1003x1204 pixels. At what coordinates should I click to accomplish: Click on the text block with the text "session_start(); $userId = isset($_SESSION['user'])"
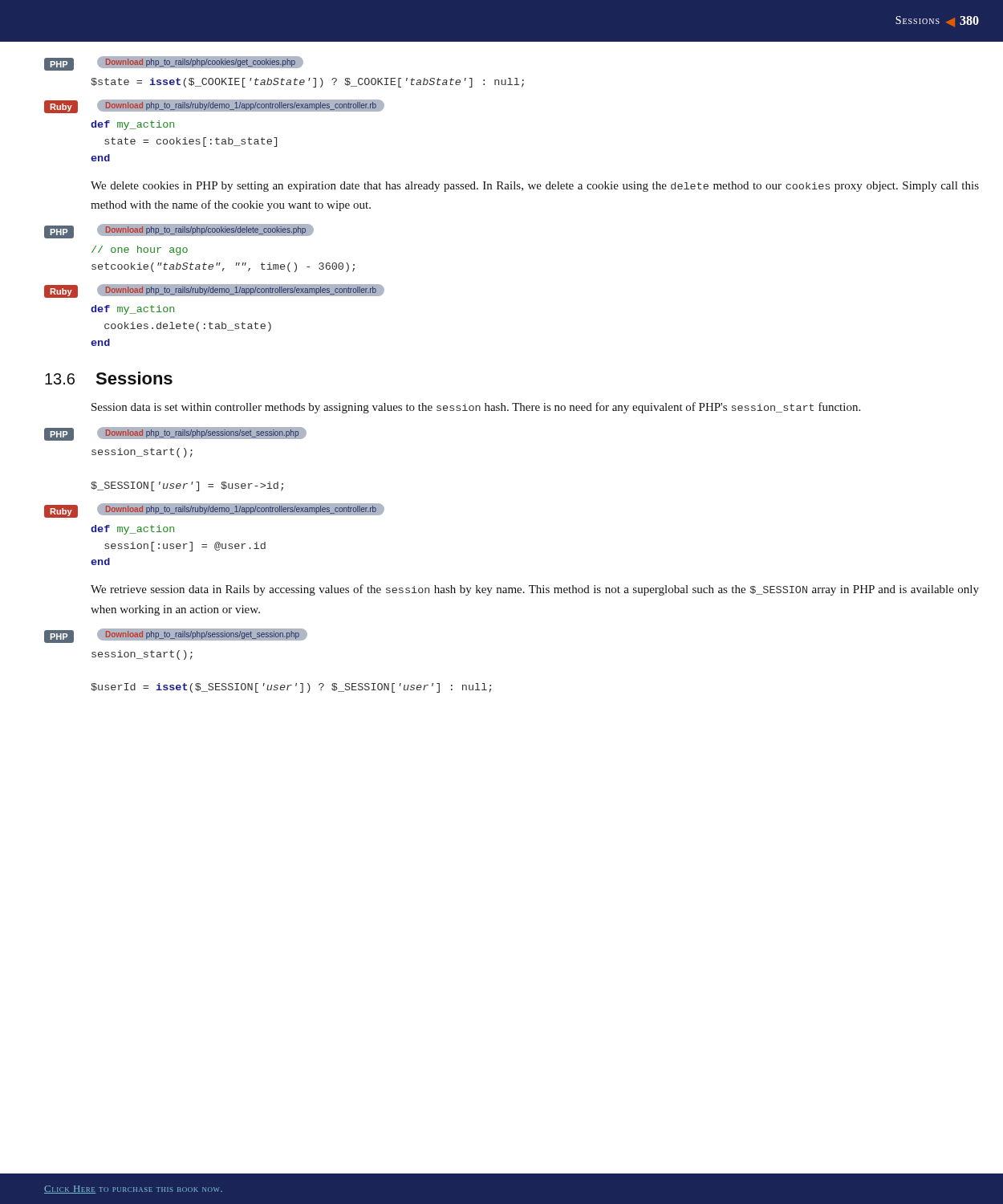pos(142,655)
